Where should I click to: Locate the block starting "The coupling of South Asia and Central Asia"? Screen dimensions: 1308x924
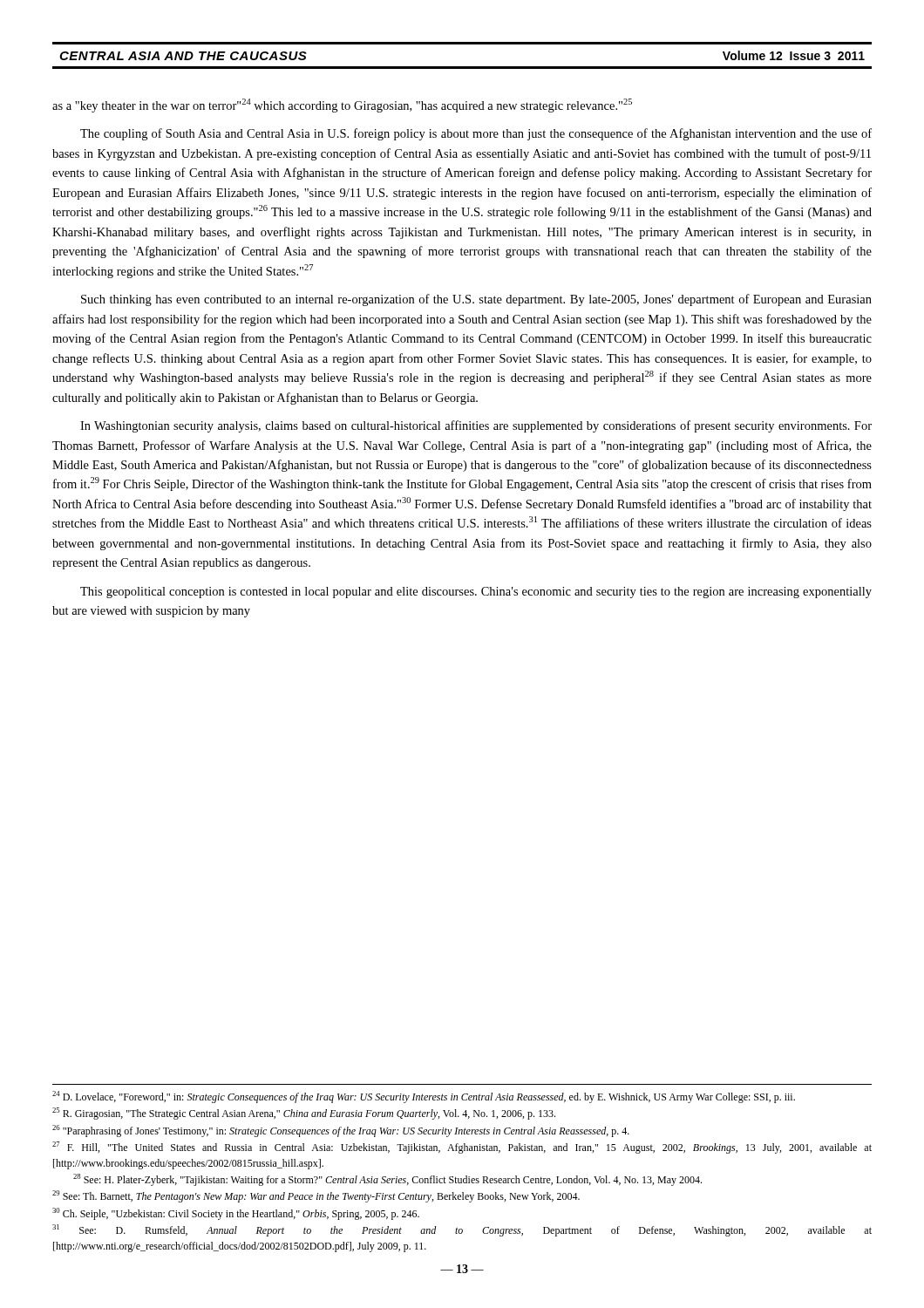462,203
